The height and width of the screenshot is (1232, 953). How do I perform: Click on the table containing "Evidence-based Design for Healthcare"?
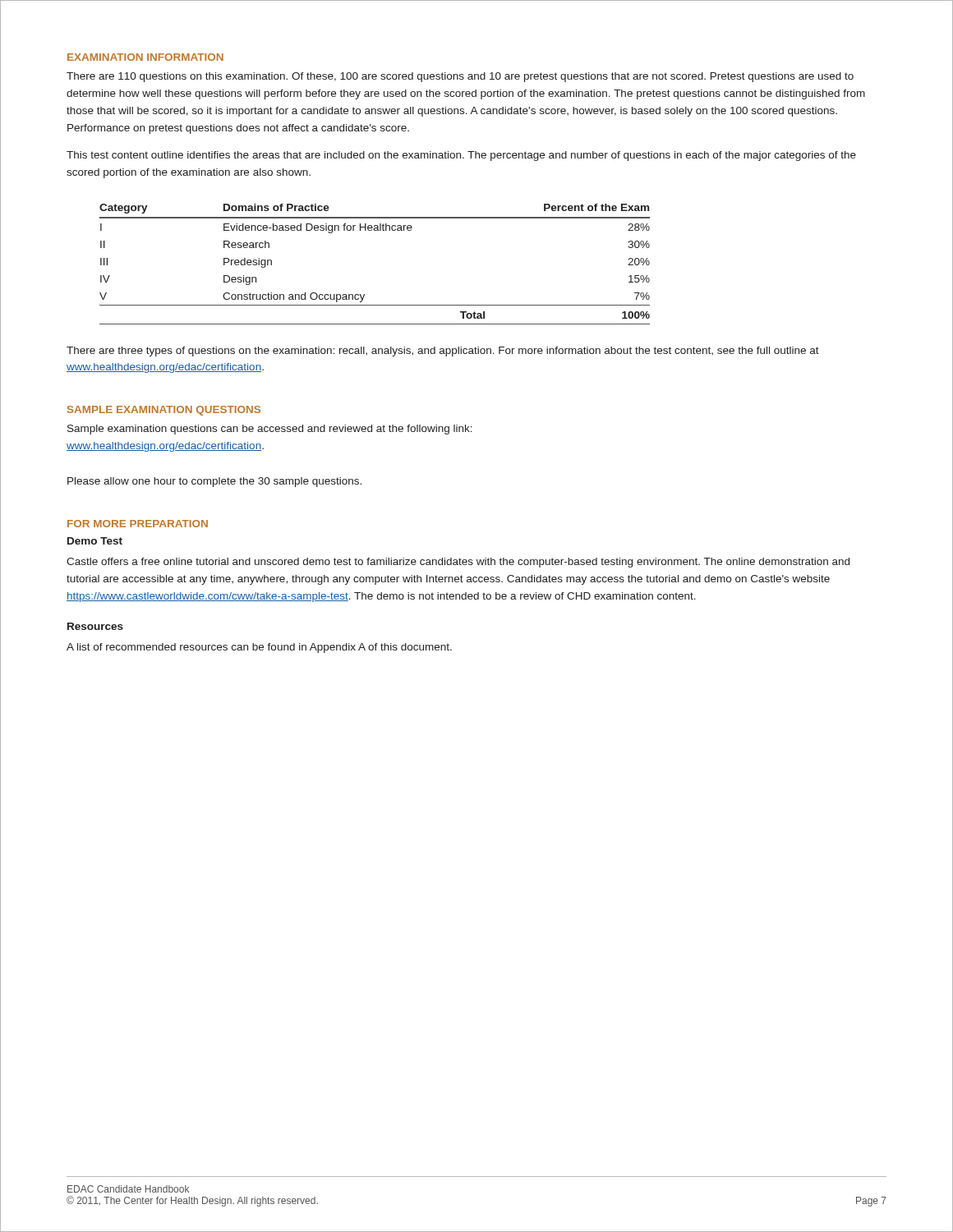493,261
